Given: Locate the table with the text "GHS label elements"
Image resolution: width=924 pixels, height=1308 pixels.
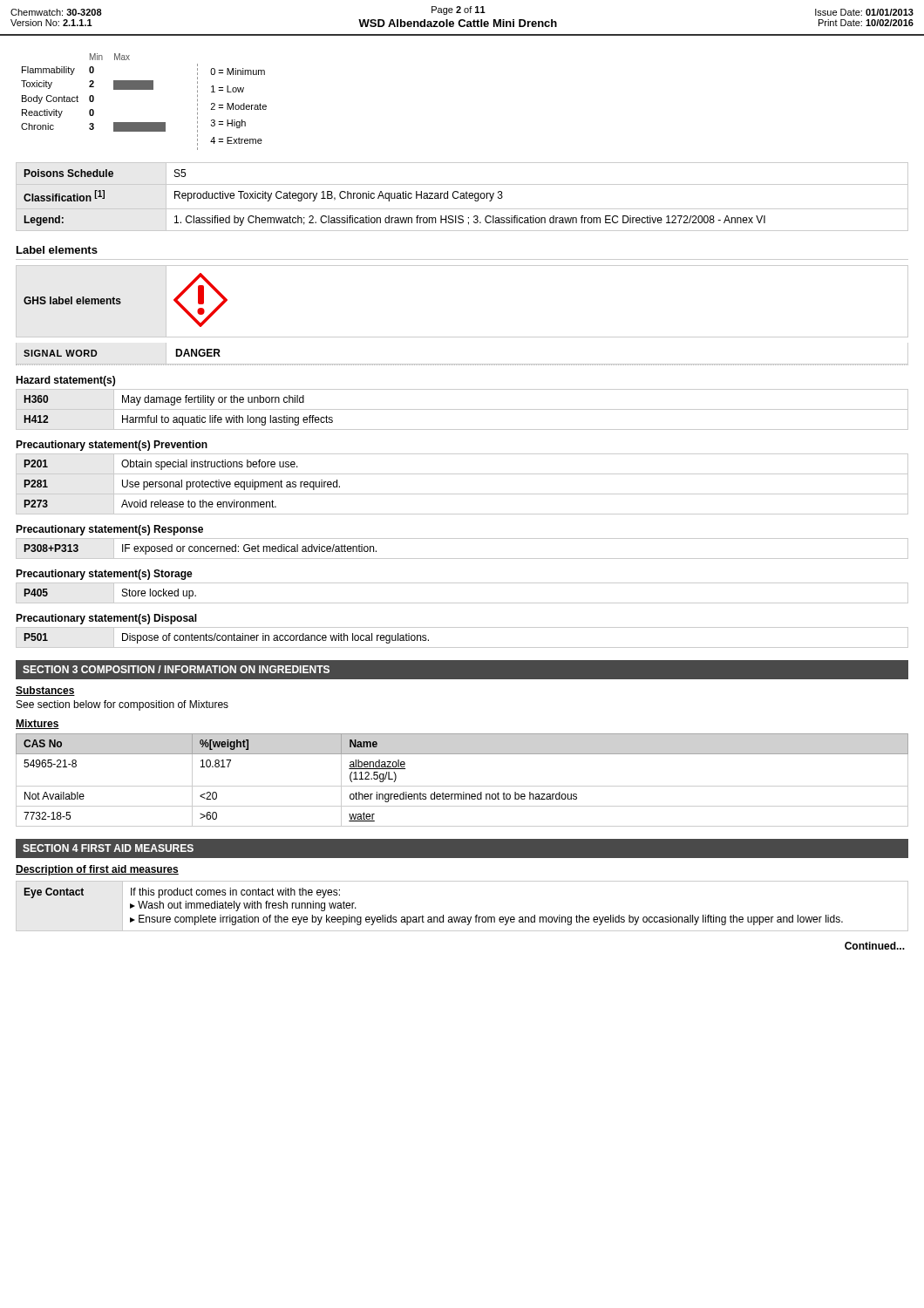Looking at the screenshot, I should [x=462, y=301].
